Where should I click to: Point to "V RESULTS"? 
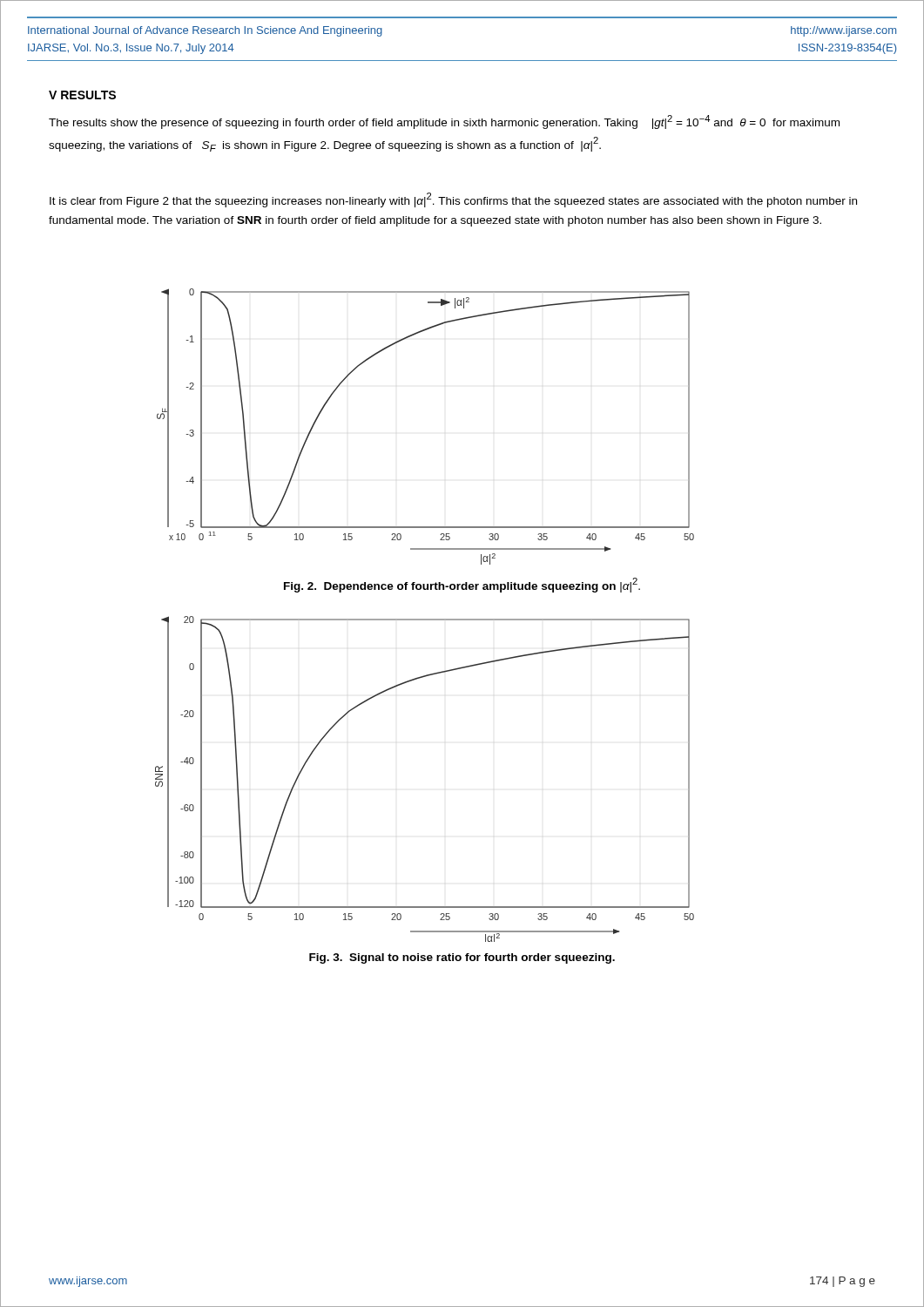click(83, 95)
